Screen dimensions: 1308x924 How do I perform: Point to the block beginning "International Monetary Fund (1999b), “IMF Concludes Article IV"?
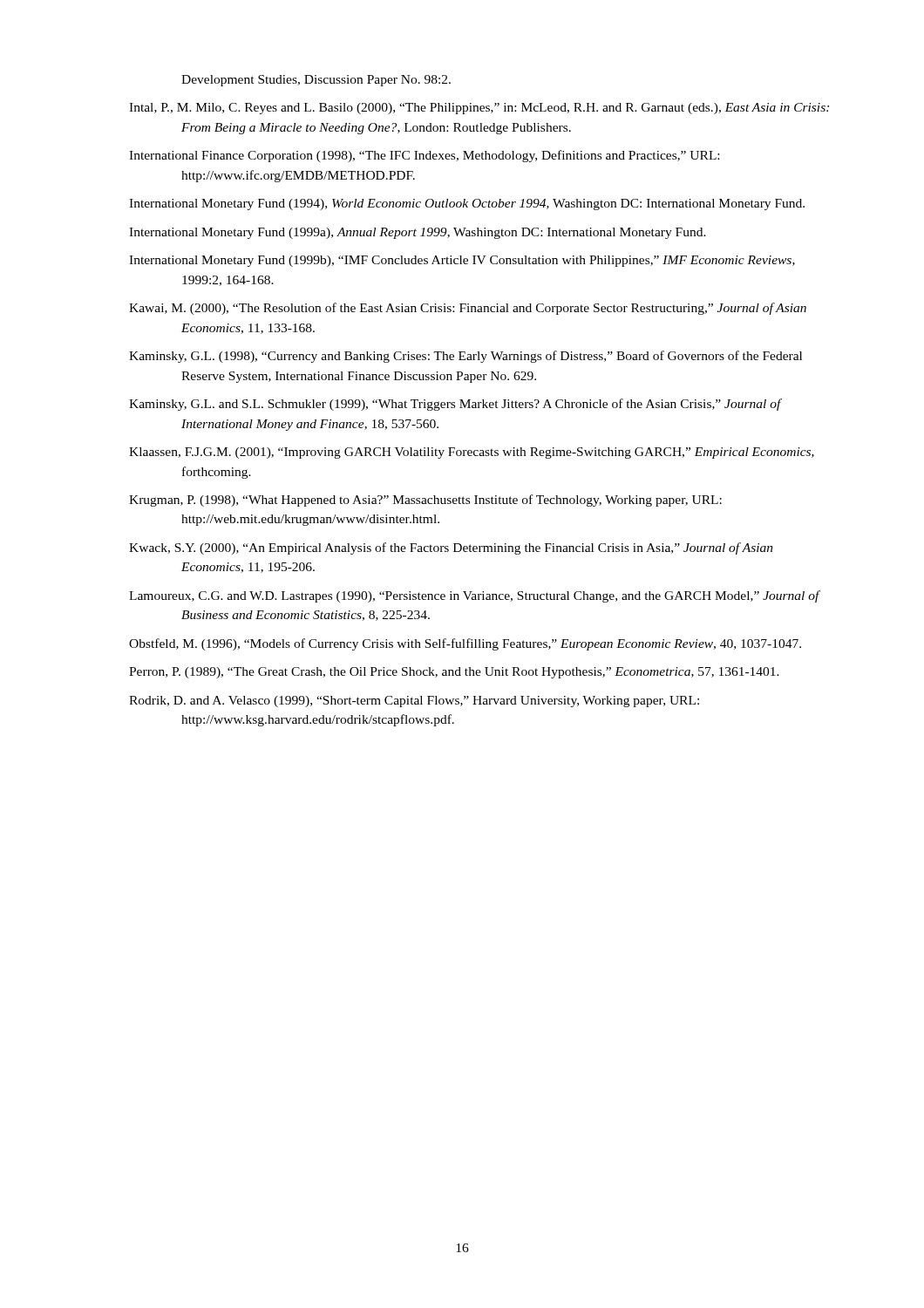[462, 270]
